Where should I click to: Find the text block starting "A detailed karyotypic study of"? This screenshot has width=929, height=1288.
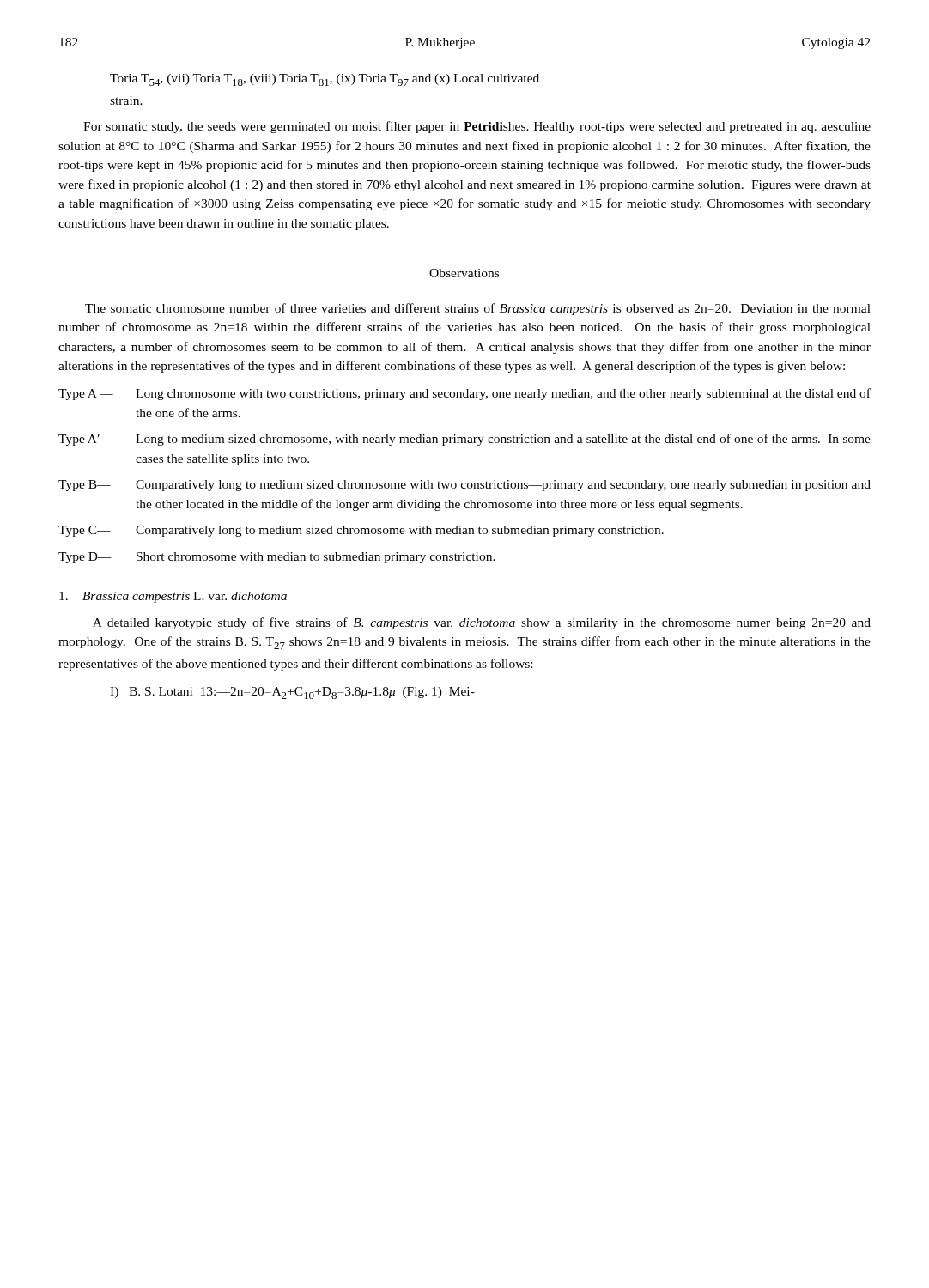[x=464, y=643]
